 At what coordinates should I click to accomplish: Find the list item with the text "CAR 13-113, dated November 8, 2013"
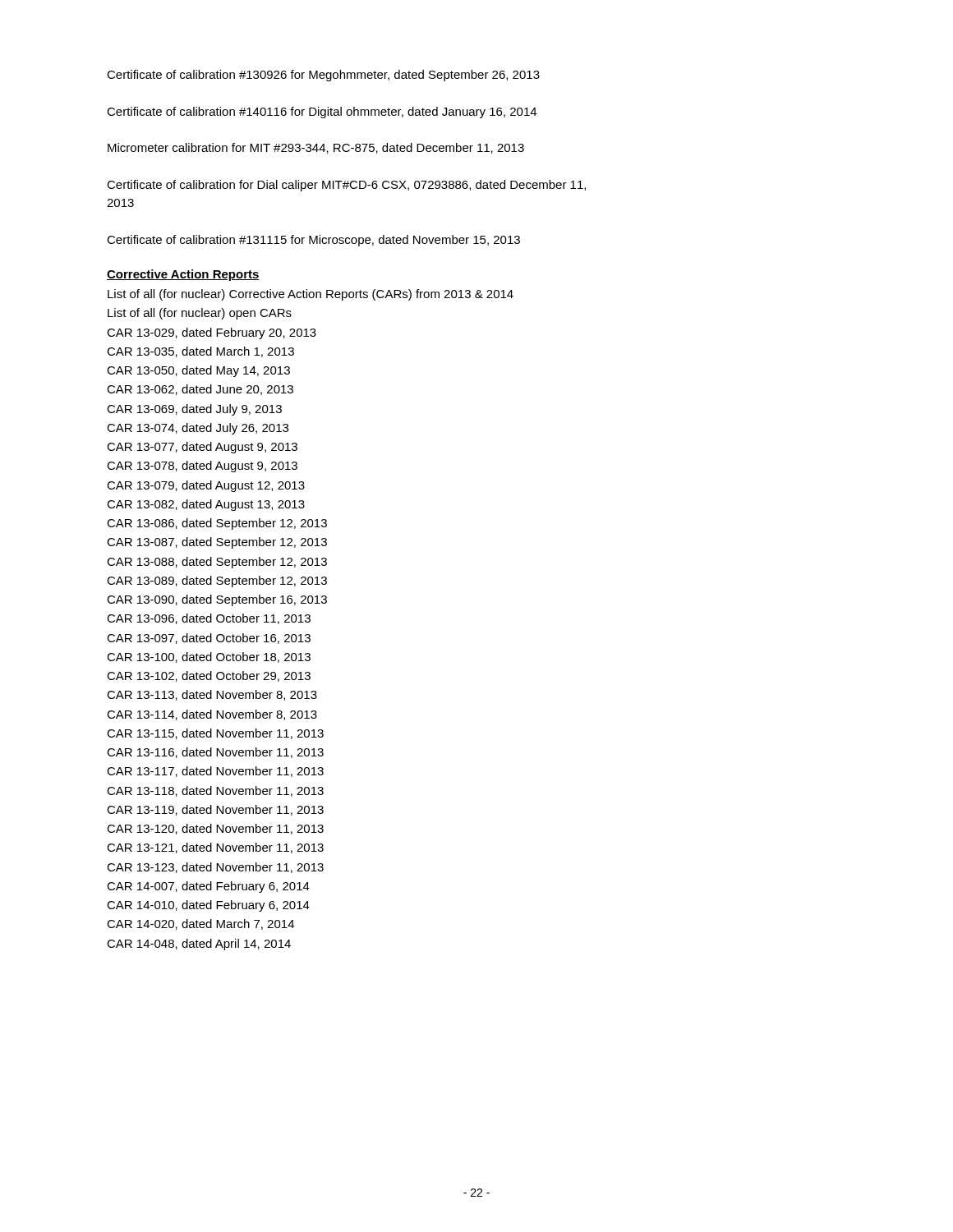click(x=212, y=695)
